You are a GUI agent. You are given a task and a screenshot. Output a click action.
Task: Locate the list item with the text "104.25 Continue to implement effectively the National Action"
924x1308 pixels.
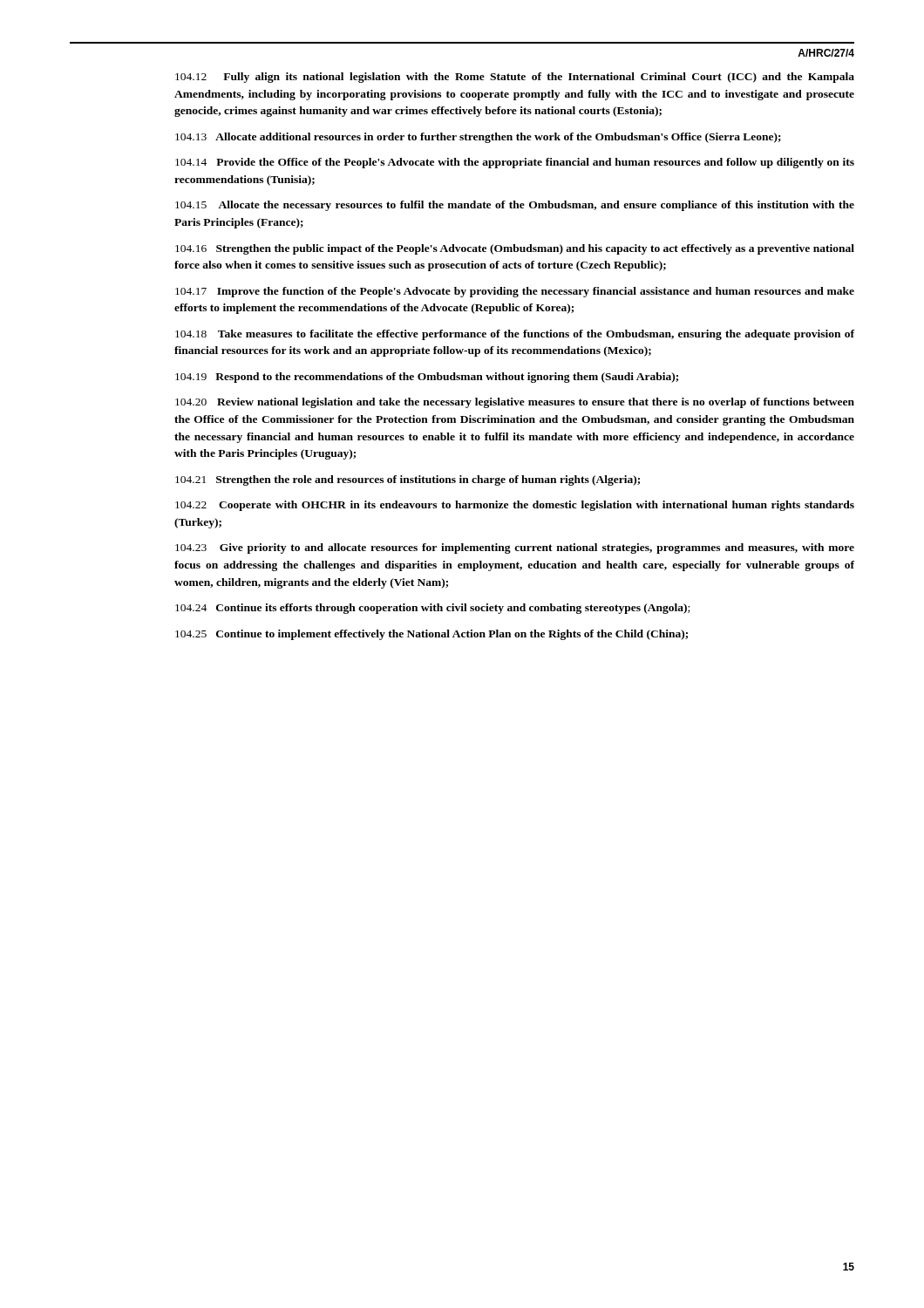(432, 633)
